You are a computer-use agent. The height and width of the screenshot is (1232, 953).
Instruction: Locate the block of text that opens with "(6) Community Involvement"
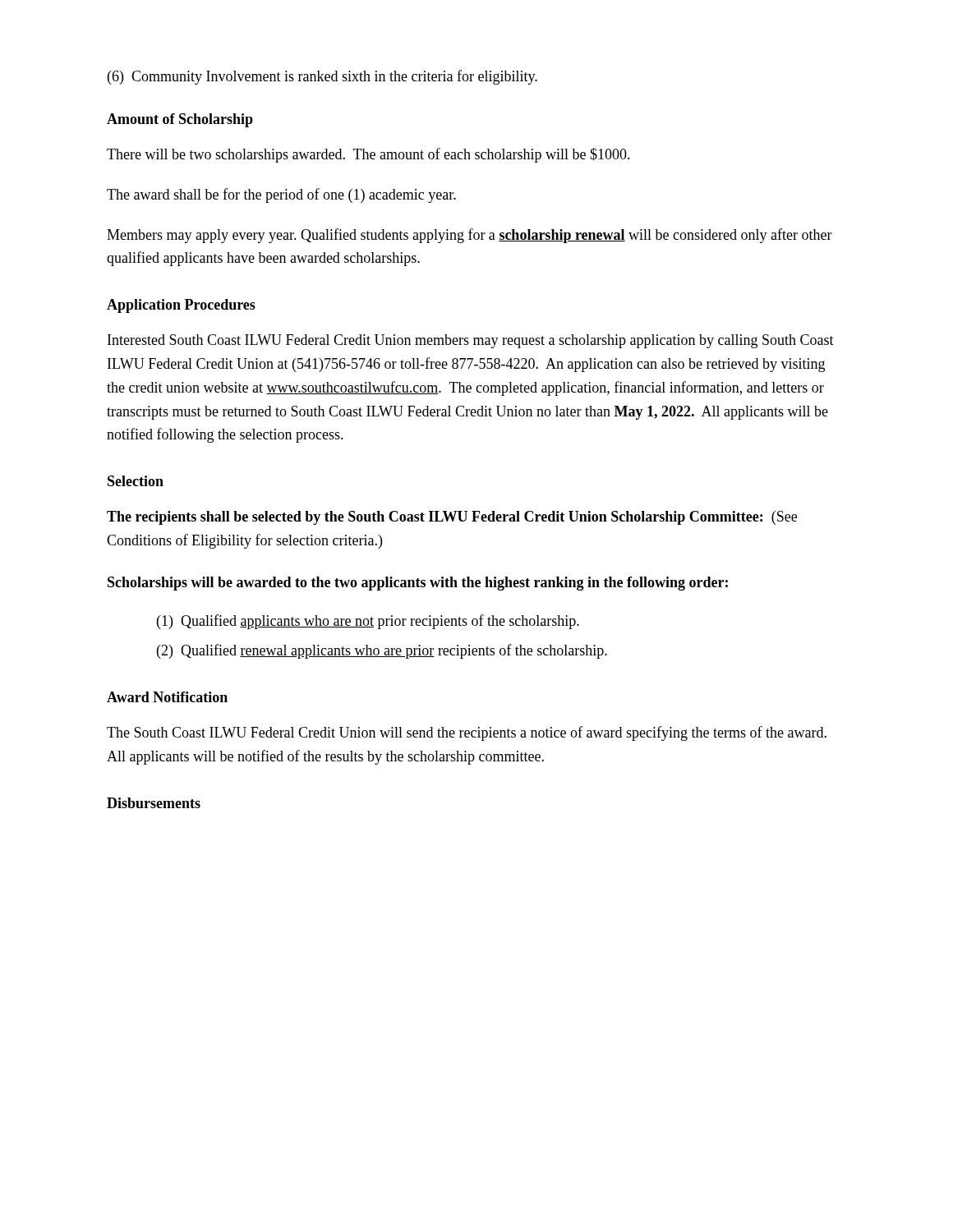click(322, 76)
